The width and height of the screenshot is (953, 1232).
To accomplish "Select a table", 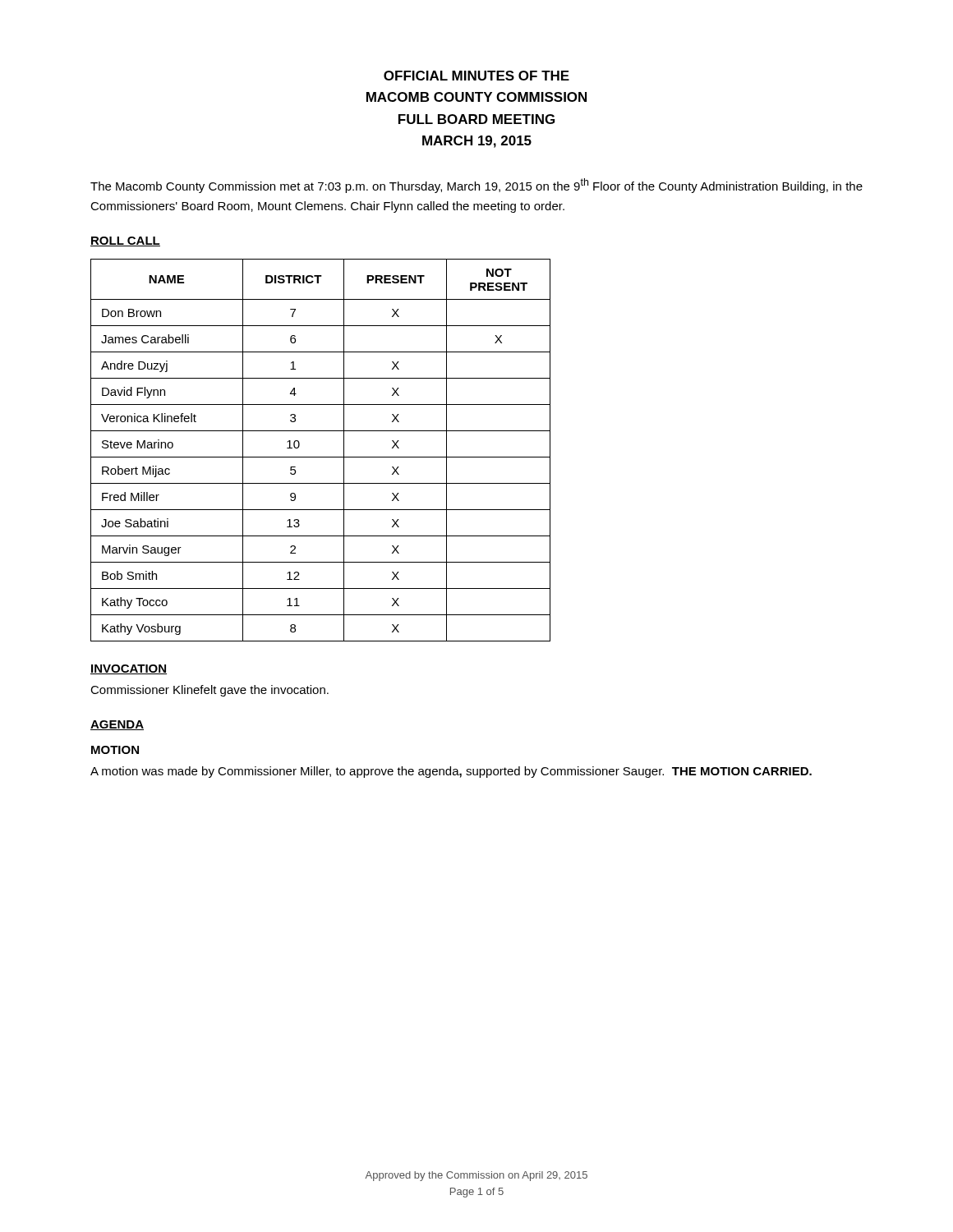I will (x=476, y=450).
